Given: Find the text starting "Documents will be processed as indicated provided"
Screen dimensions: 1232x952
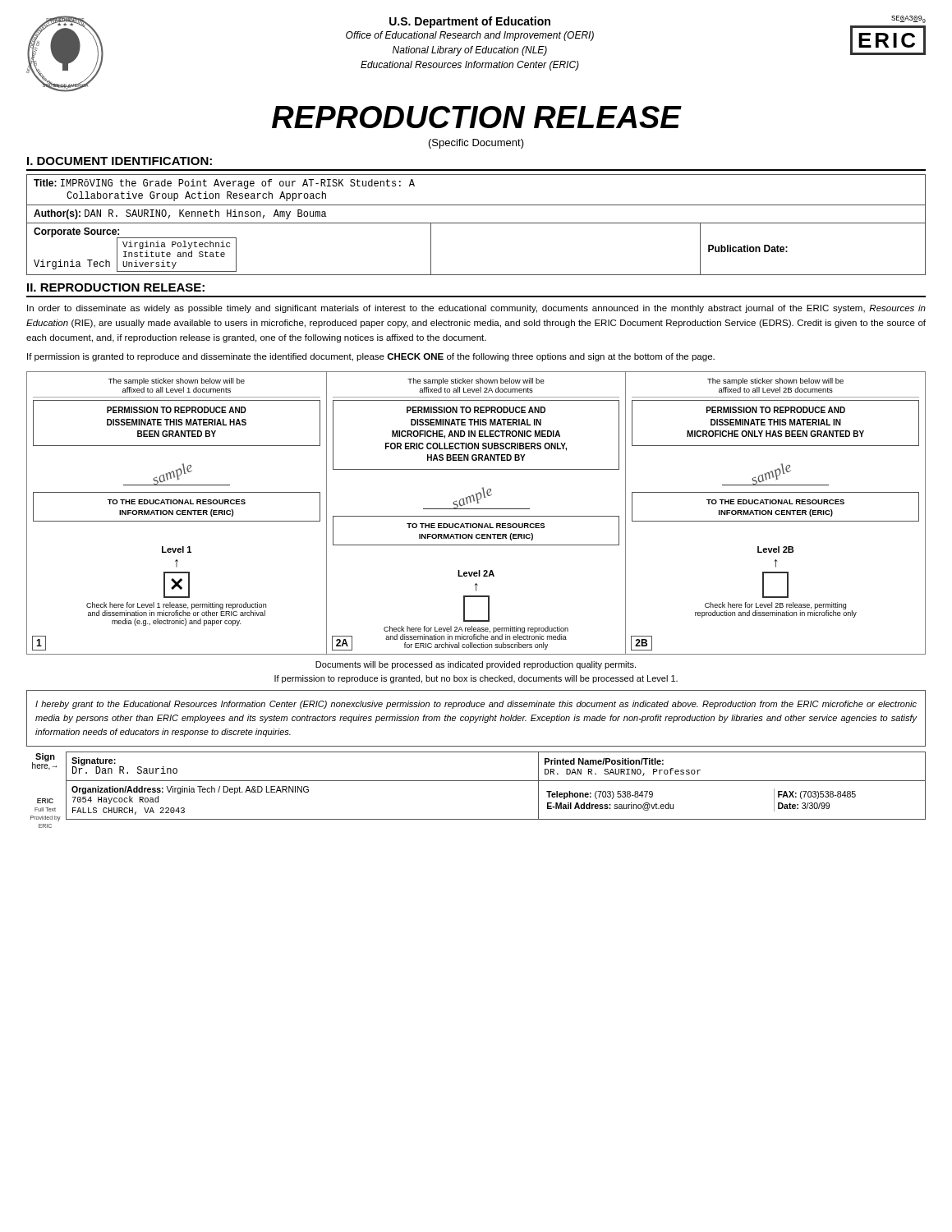Looking at the screenshot, I should click(x=476, y=672).
